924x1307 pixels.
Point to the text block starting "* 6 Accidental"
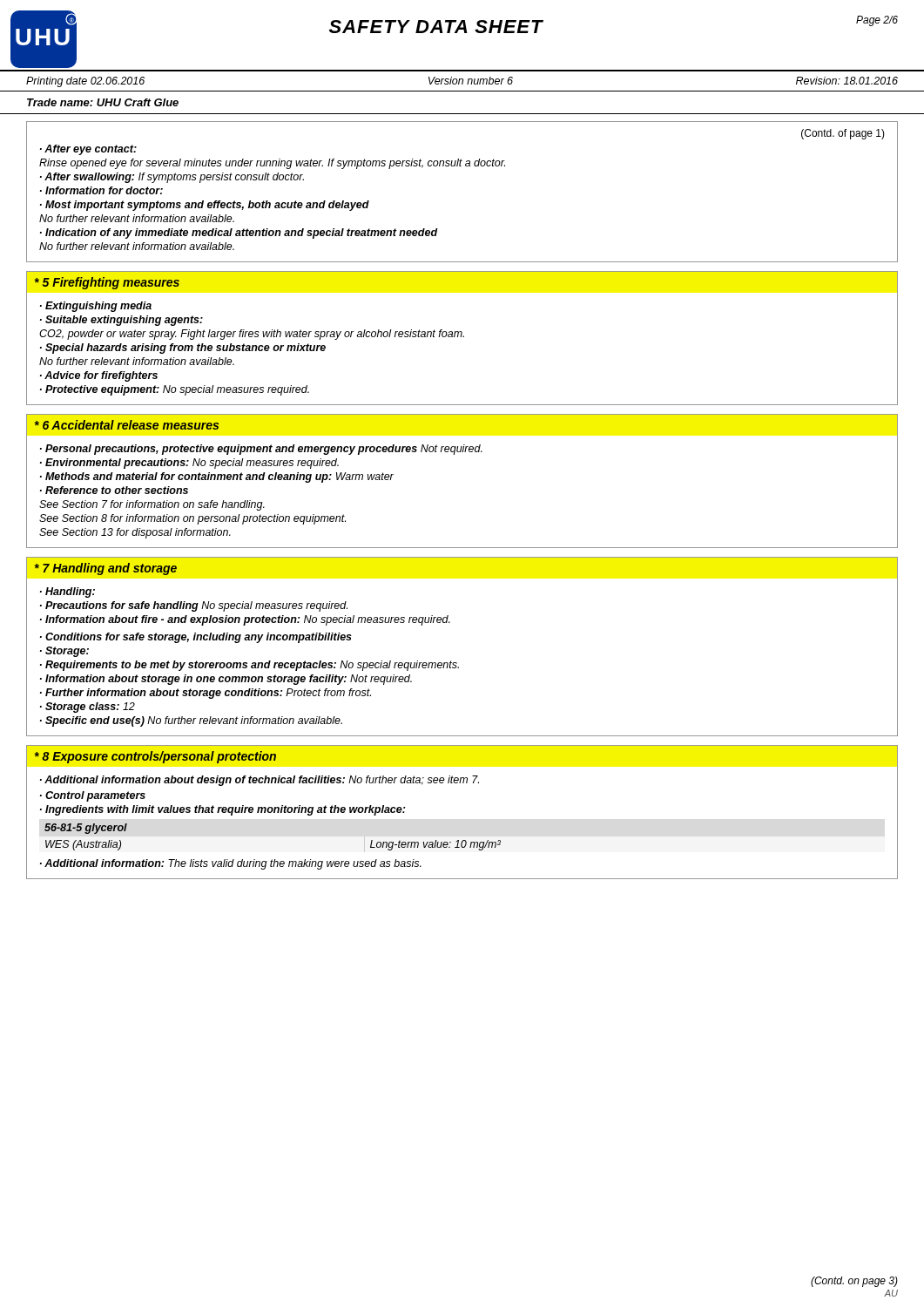point(127,425)
